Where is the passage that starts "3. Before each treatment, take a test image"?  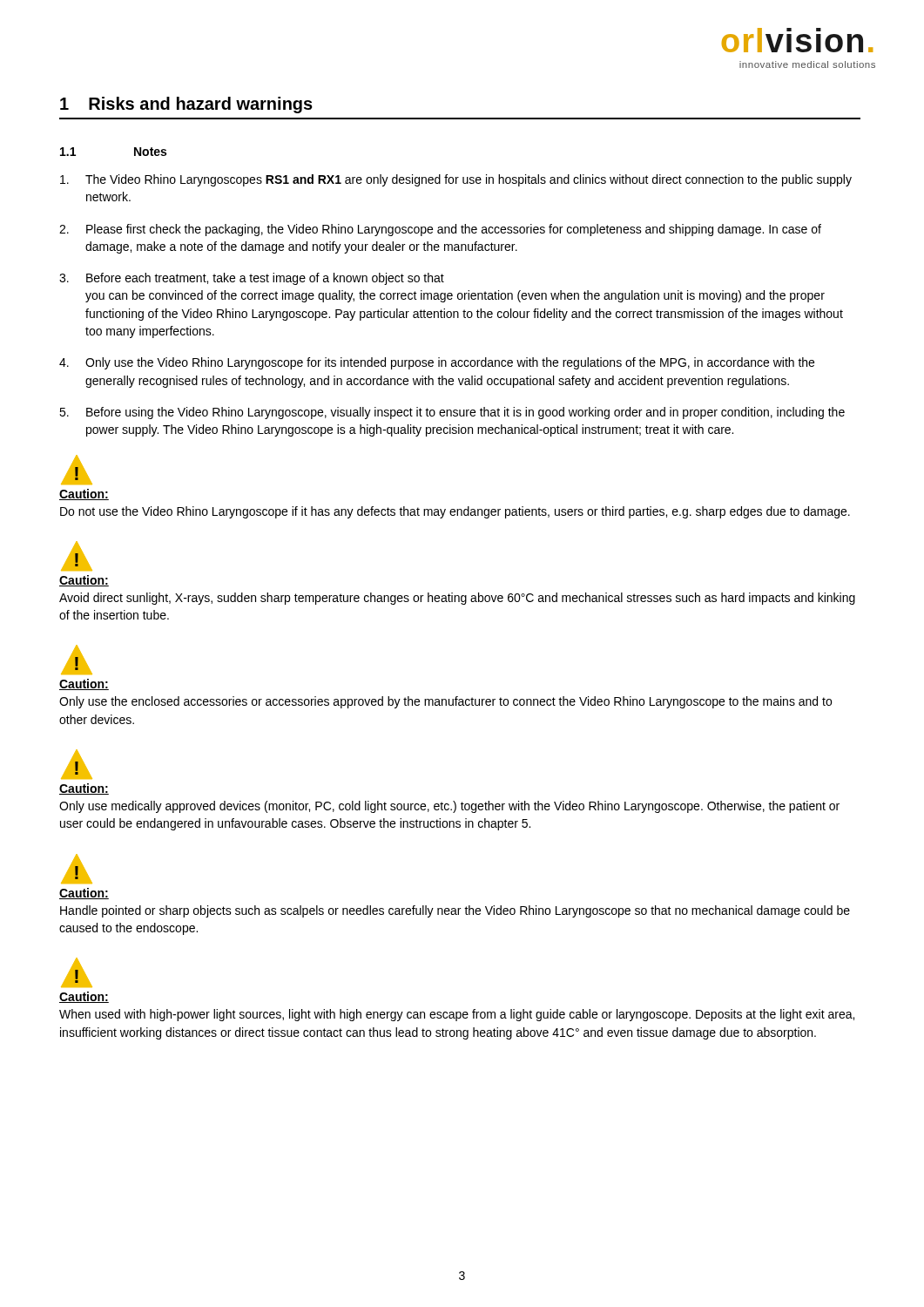point(460,305)
